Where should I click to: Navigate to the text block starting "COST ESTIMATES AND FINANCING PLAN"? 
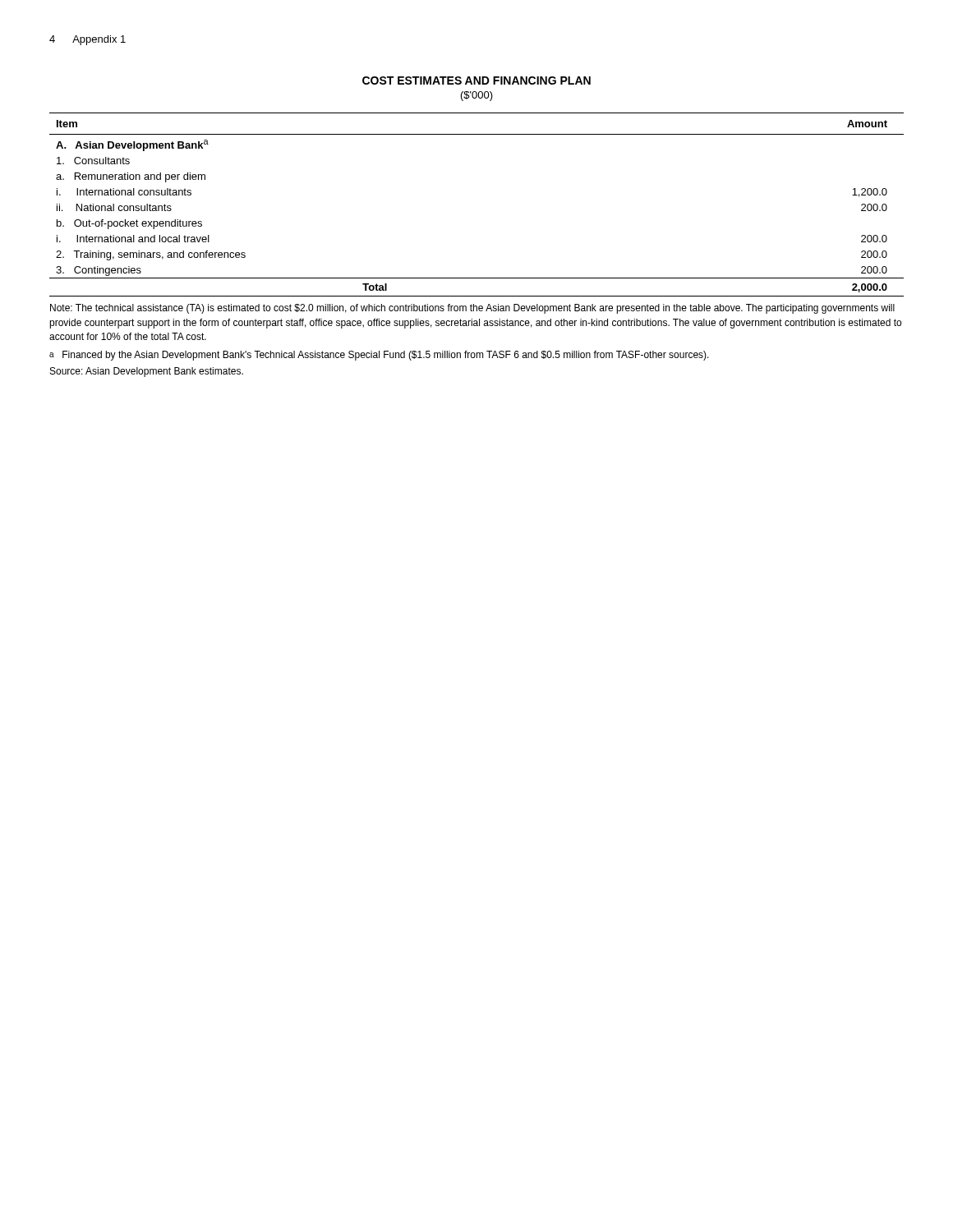click(x=476, y=81)
